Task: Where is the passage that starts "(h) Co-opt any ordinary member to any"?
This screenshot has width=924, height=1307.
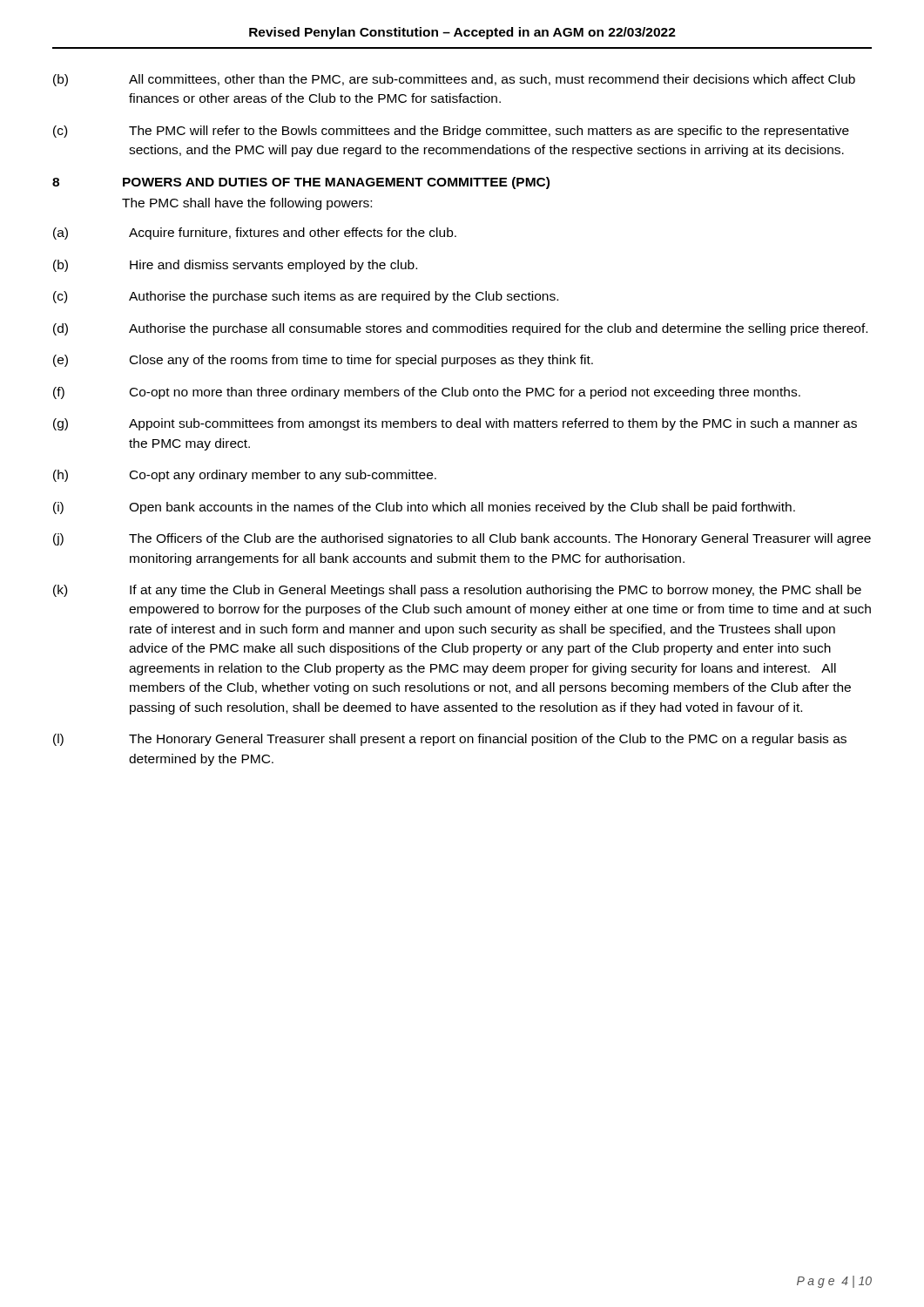Action: coord(245,476)
